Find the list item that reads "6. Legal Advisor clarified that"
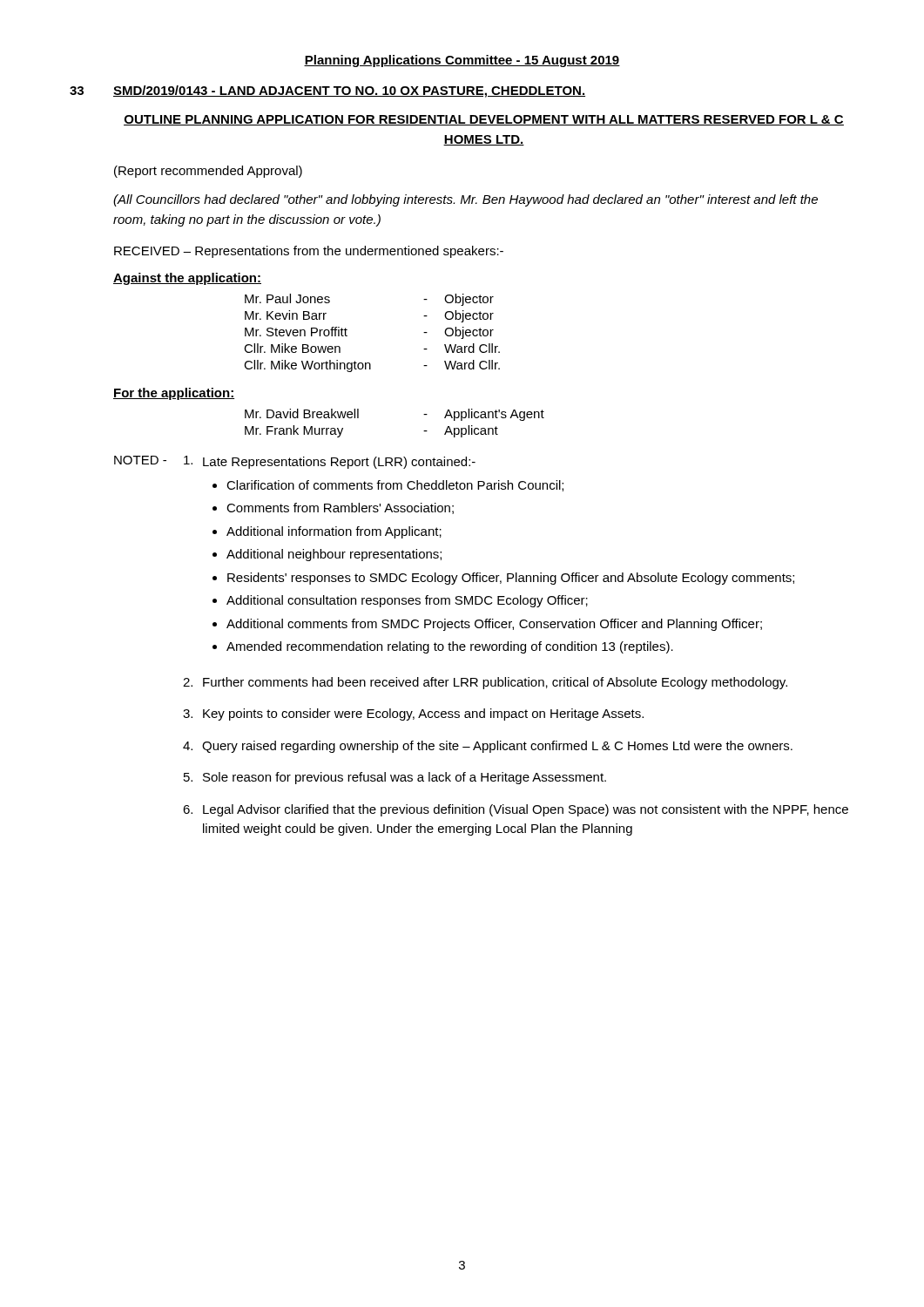 coord(484,819)
